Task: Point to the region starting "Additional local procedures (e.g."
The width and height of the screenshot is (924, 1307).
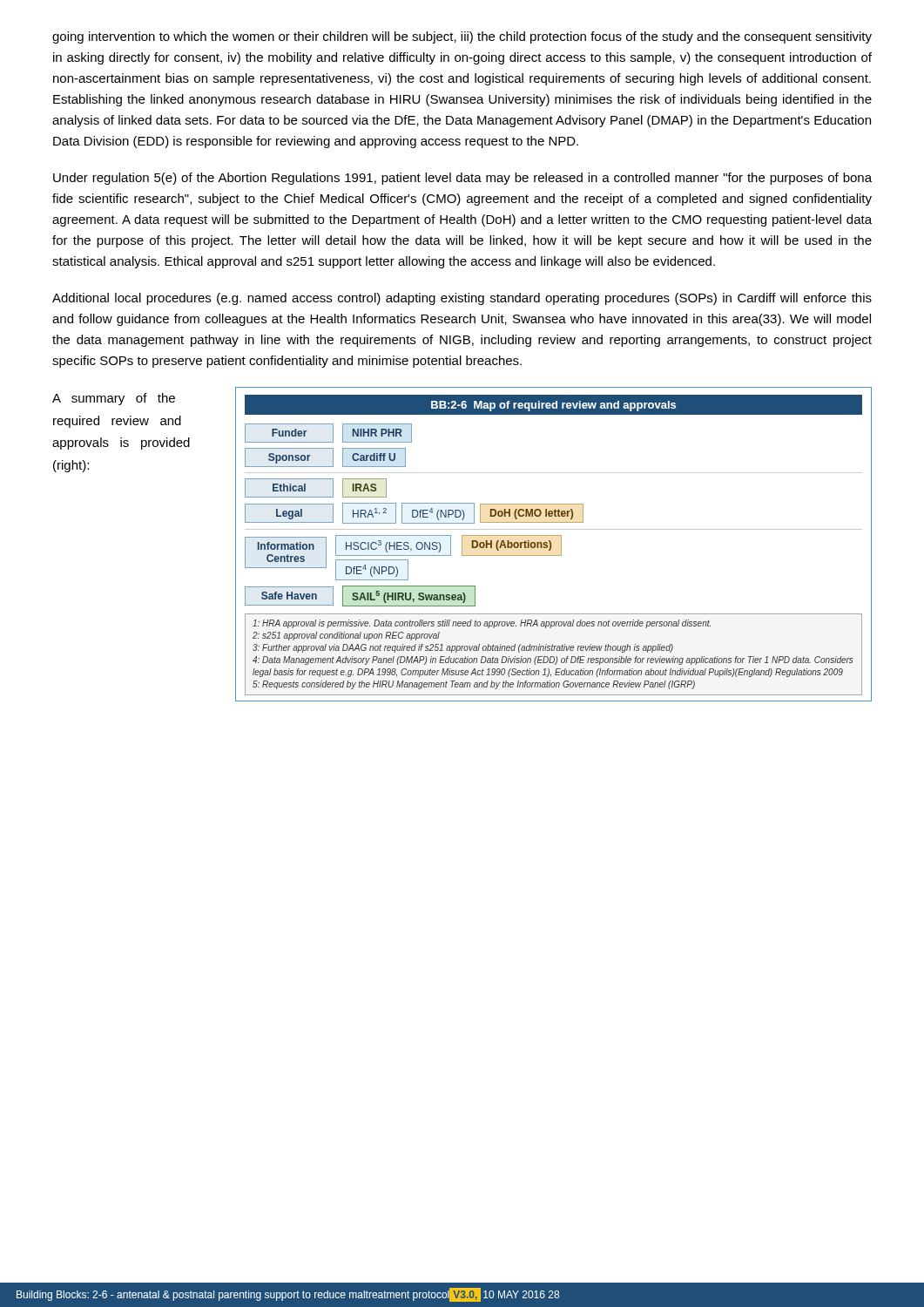Action: pos(462,329)
